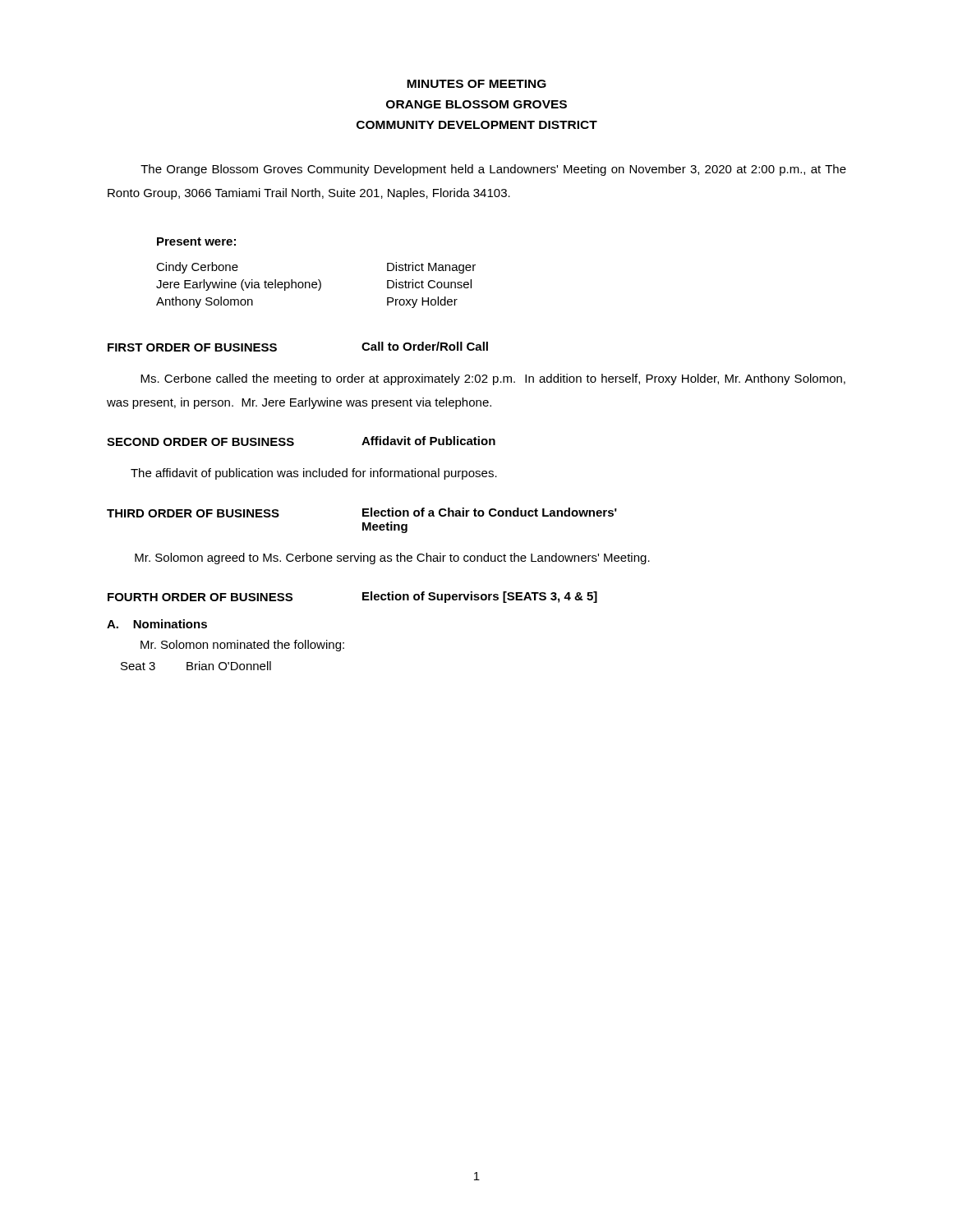This screenshot has width=953, height=1232.
Task: Select the text block that reads "The affidavit of"
Action: pos(302,473)
